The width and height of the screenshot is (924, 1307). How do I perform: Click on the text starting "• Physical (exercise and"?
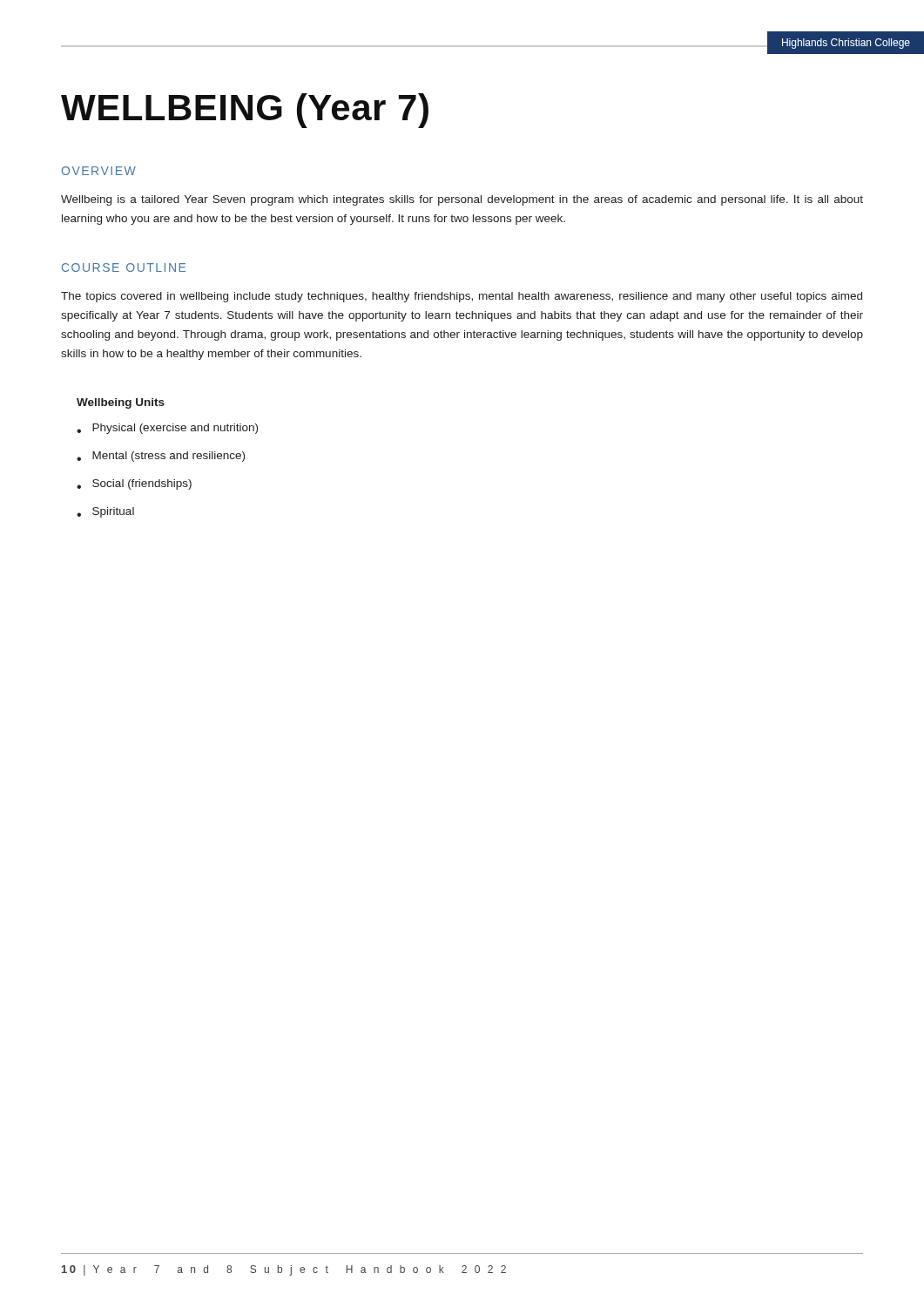[x=168, y=430]
